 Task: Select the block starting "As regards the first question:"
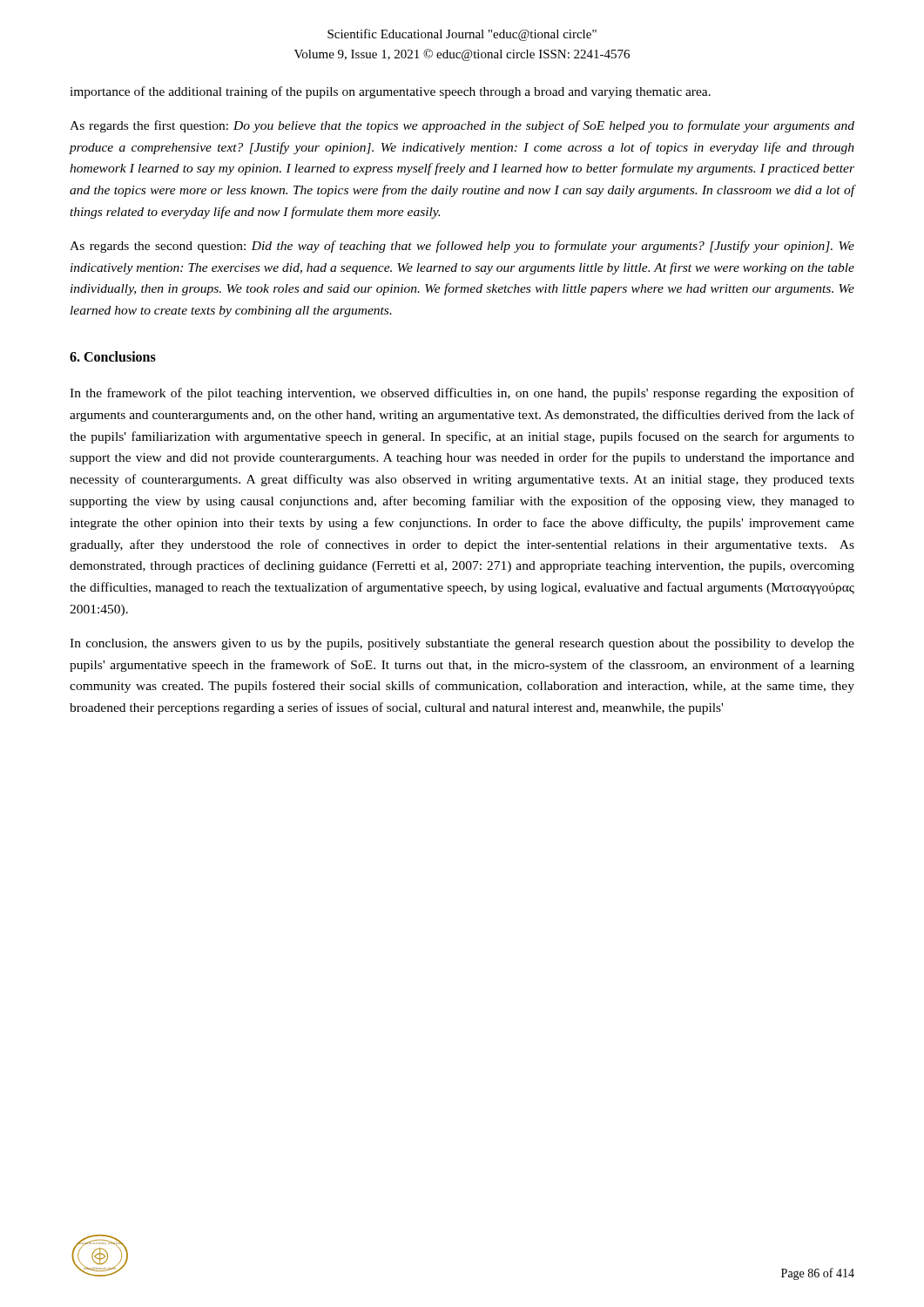[462, 168]
